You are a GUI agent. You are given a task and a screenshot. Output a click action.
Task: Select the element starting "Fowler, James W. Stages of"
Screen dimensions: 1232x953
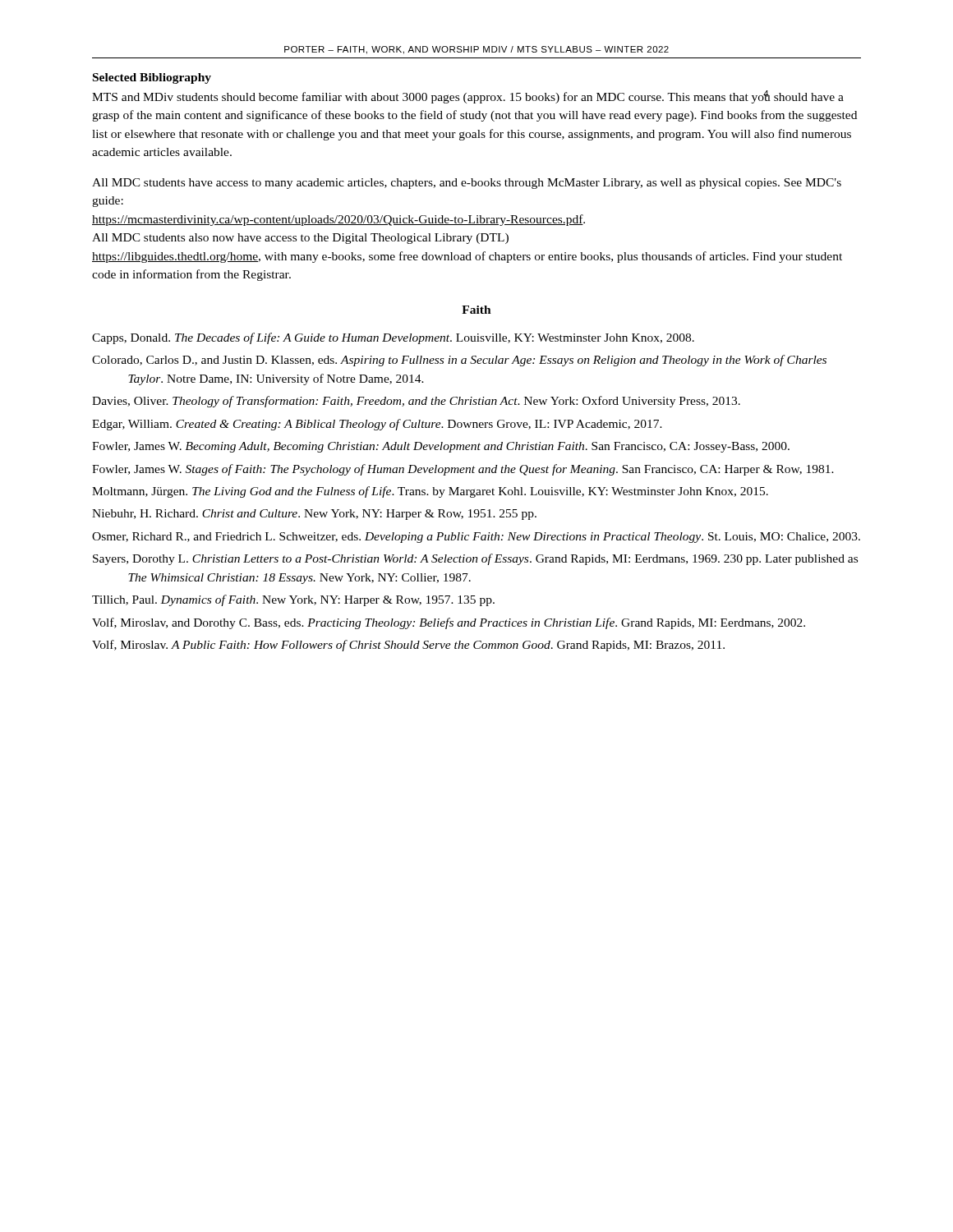(463, 468)
